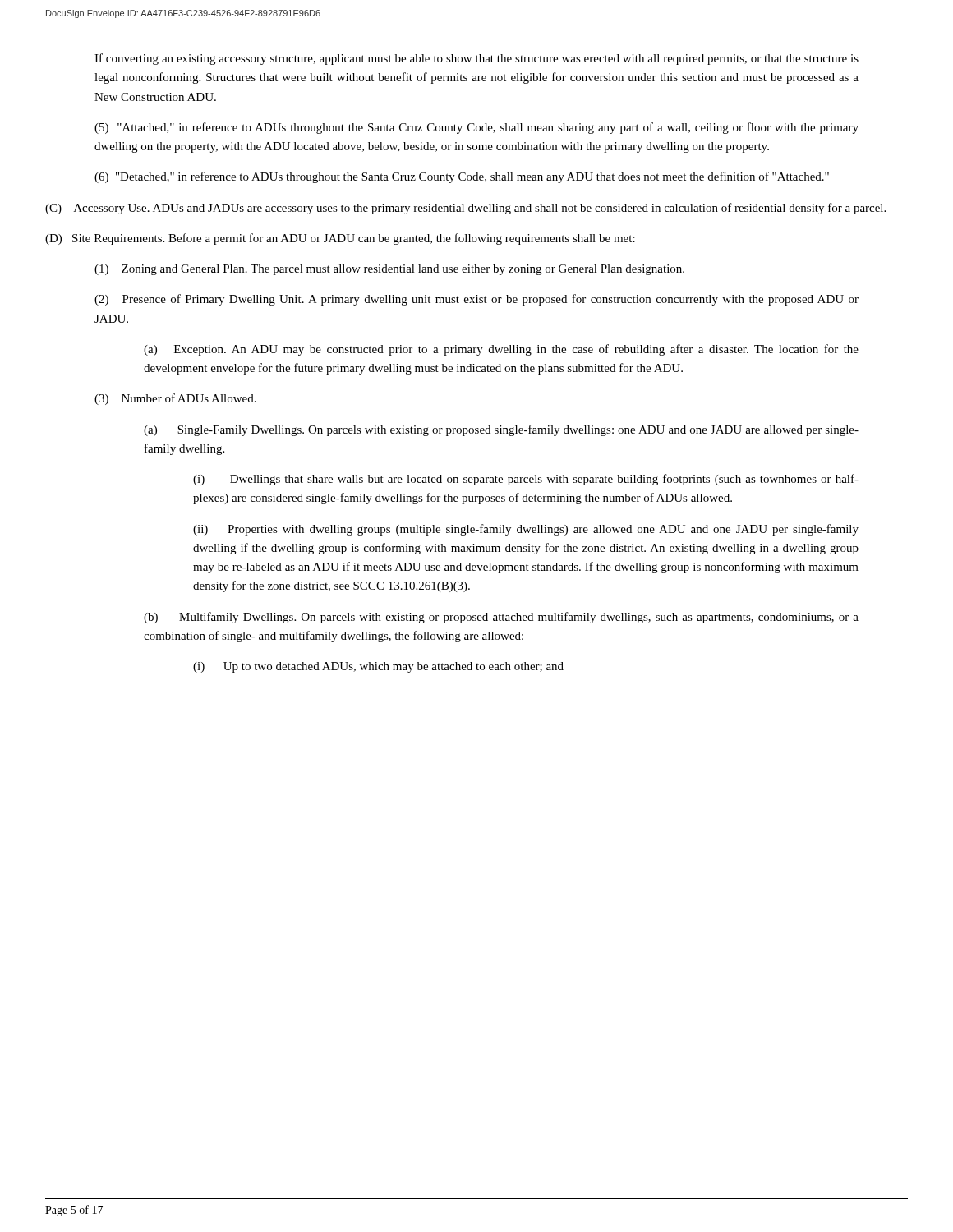
Task: Select the text block that reads "(2) Presence of Primary"
Action: [x=476, y=309]
